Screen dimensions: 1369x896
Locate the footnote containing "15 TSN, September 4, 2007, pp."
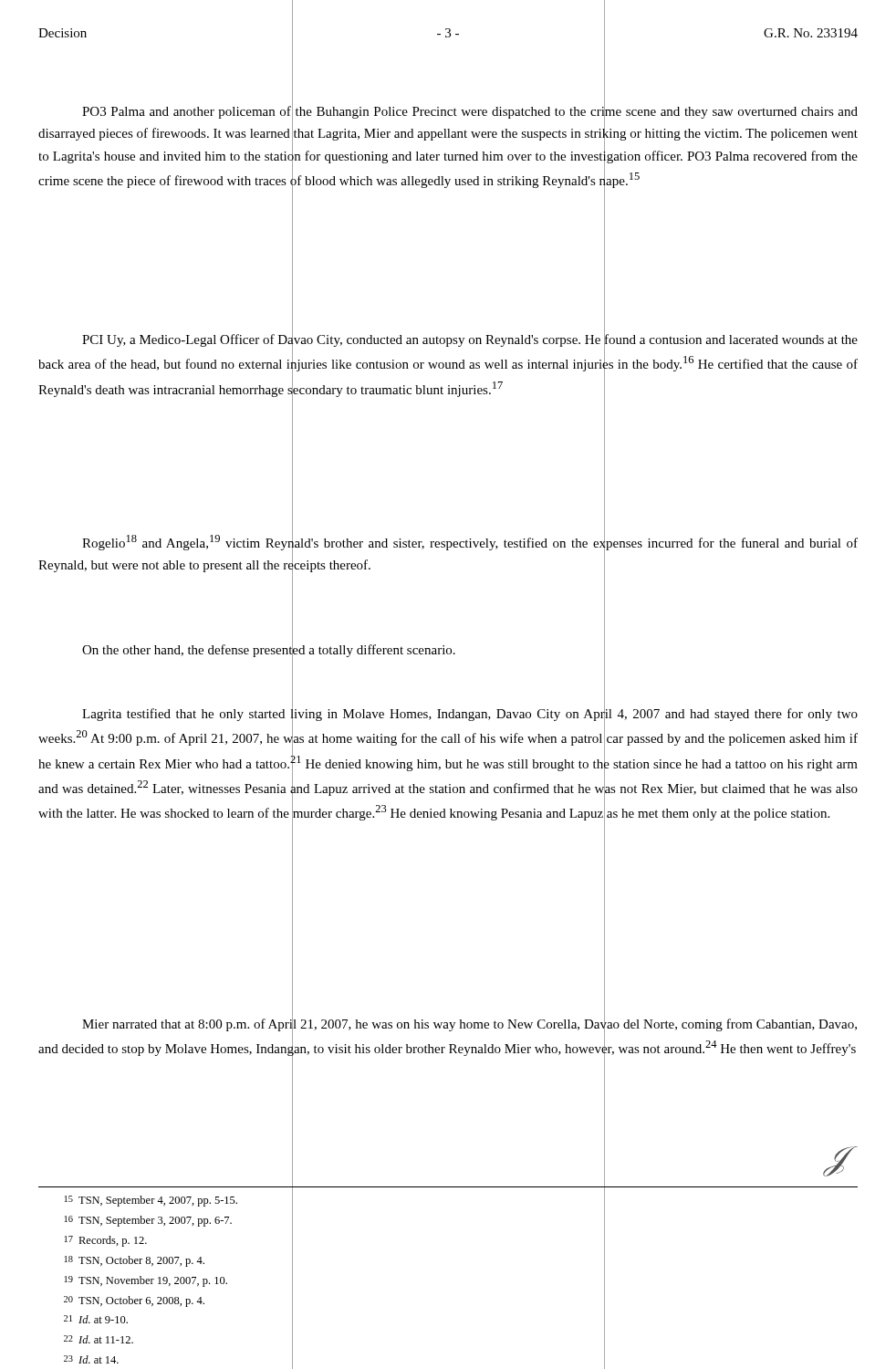tap(184, 1280)
